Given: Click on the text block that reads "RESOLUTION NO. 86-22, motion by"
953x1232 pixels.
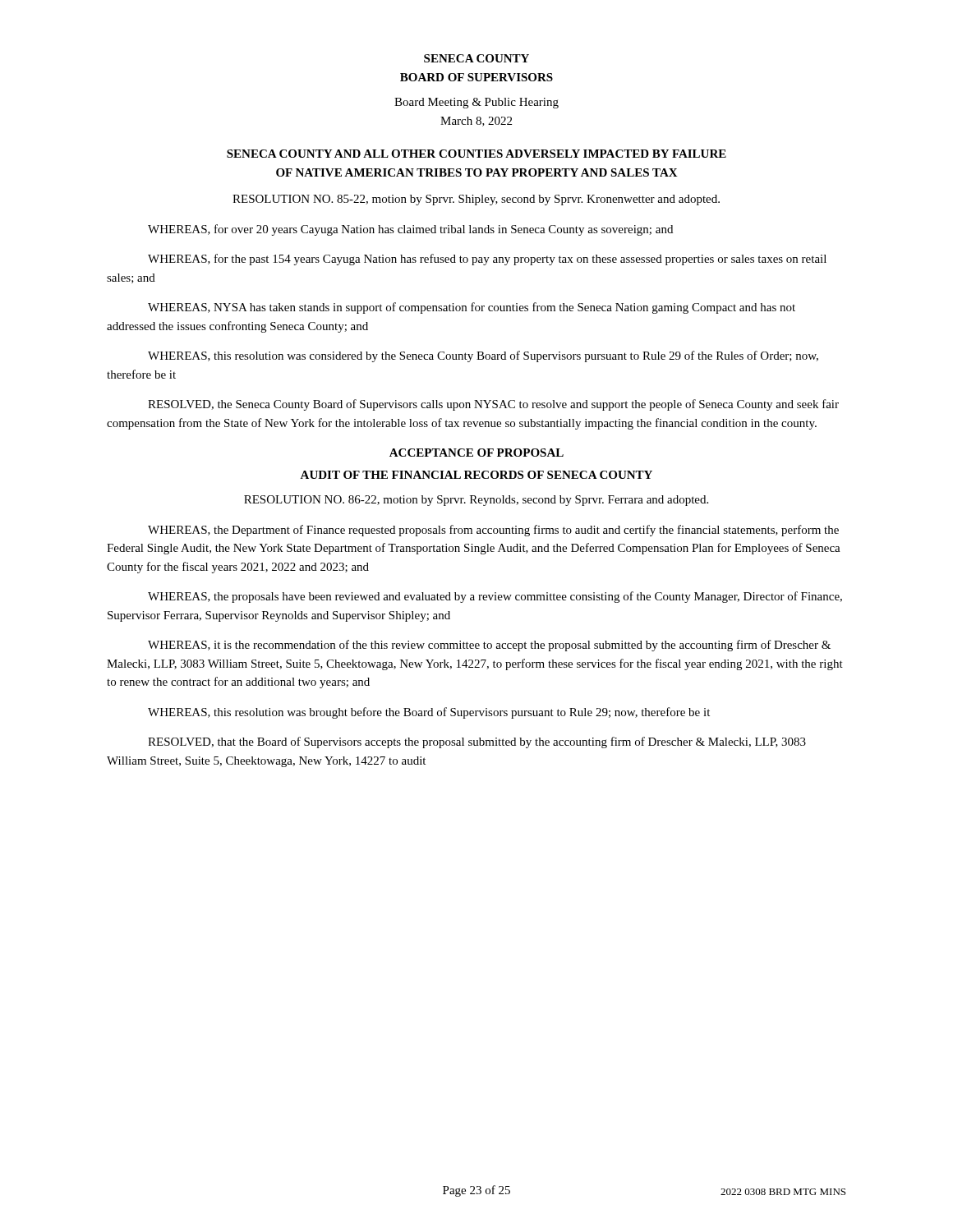Looking at the screenshot, I should [476, 500].
